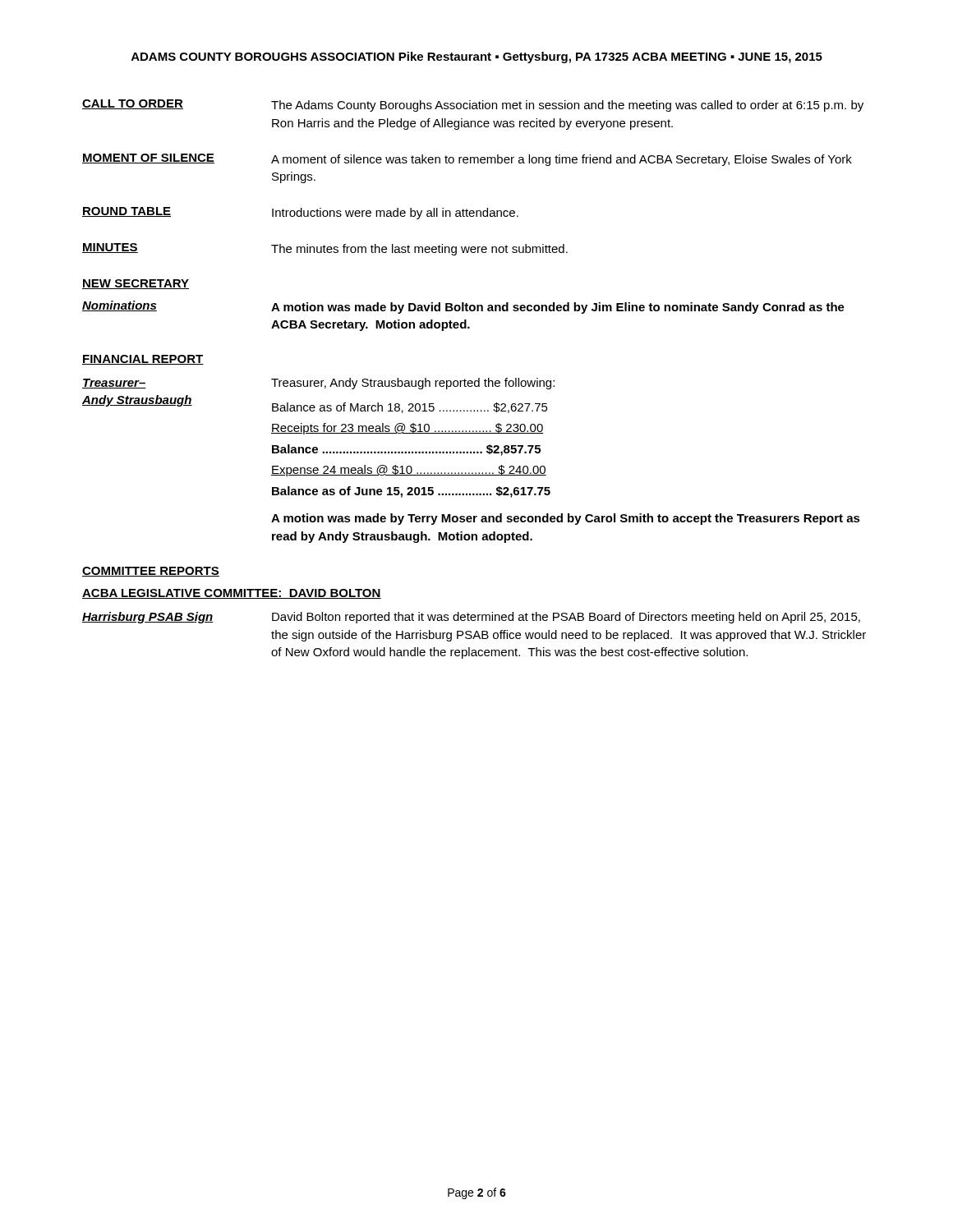953x1232 pixels.
Task: Click the title that begins "ADAMS COUNTY BOROUGHS ASSOCIATION Pike Restaurant ▪ Gettysburg,"
Action: [x=476, y=56]
